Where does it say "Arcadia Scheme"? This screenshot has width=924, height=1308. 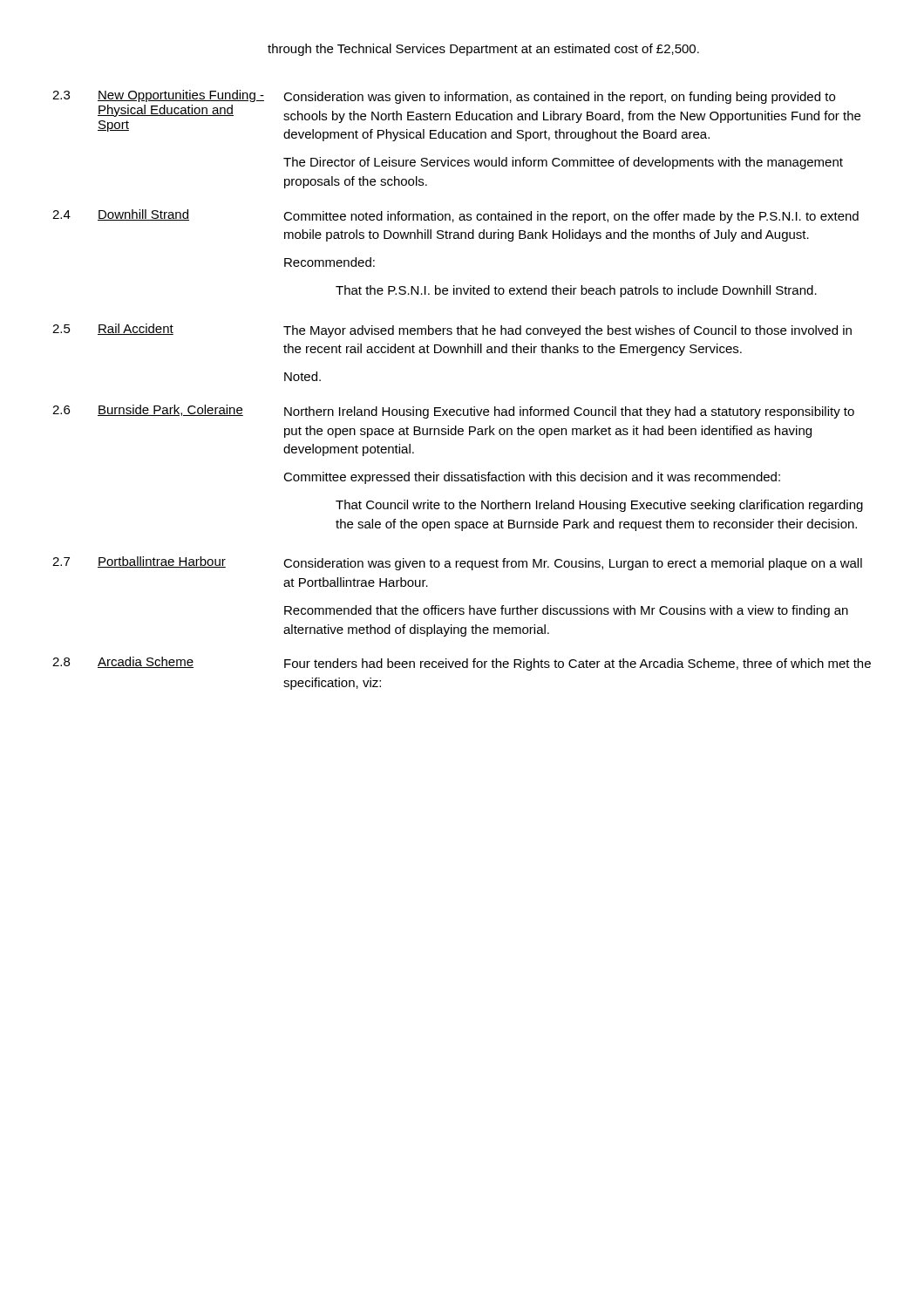(x=146, y=662)
